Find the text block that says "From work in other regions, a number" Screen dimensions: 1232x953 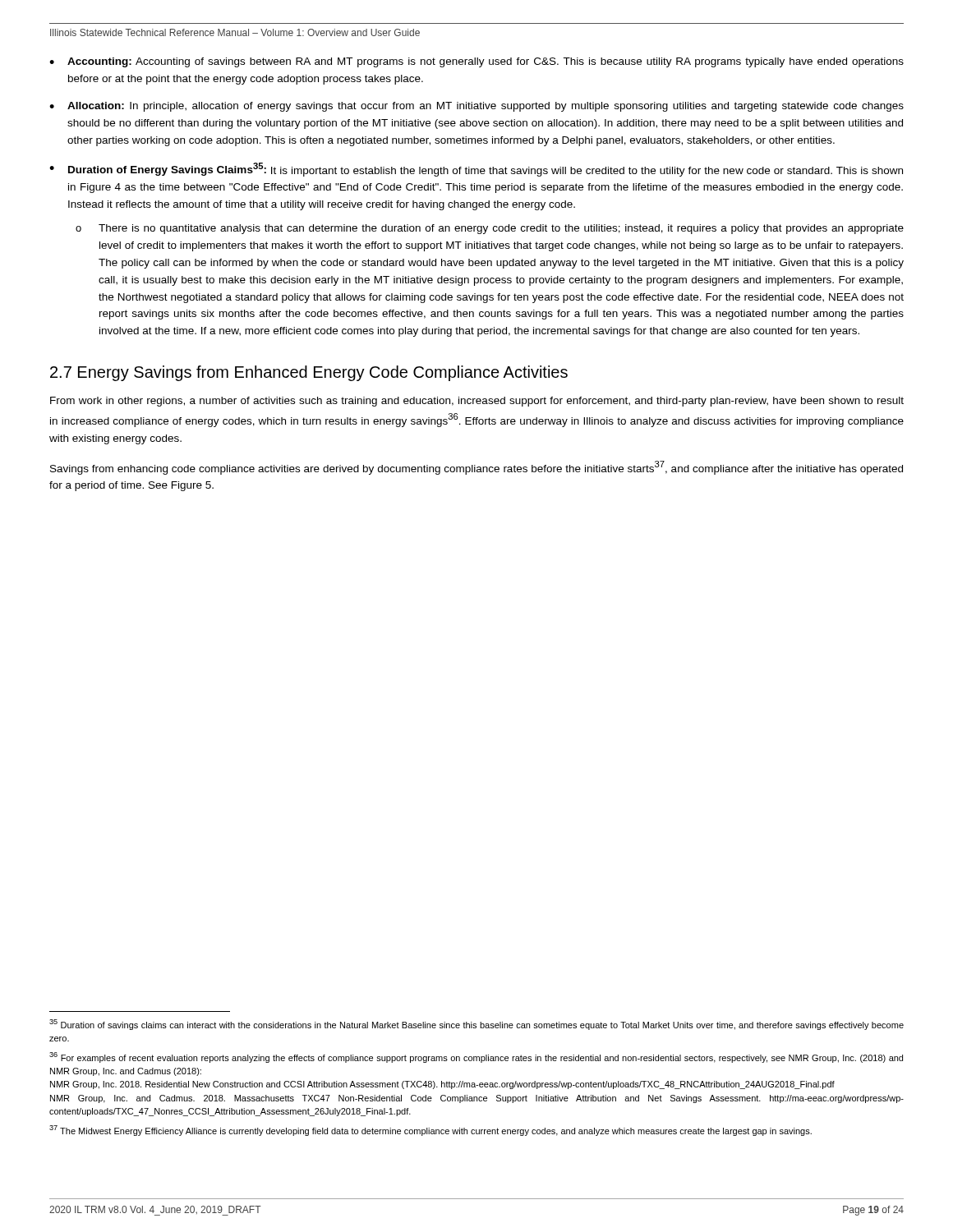[476, 419]
